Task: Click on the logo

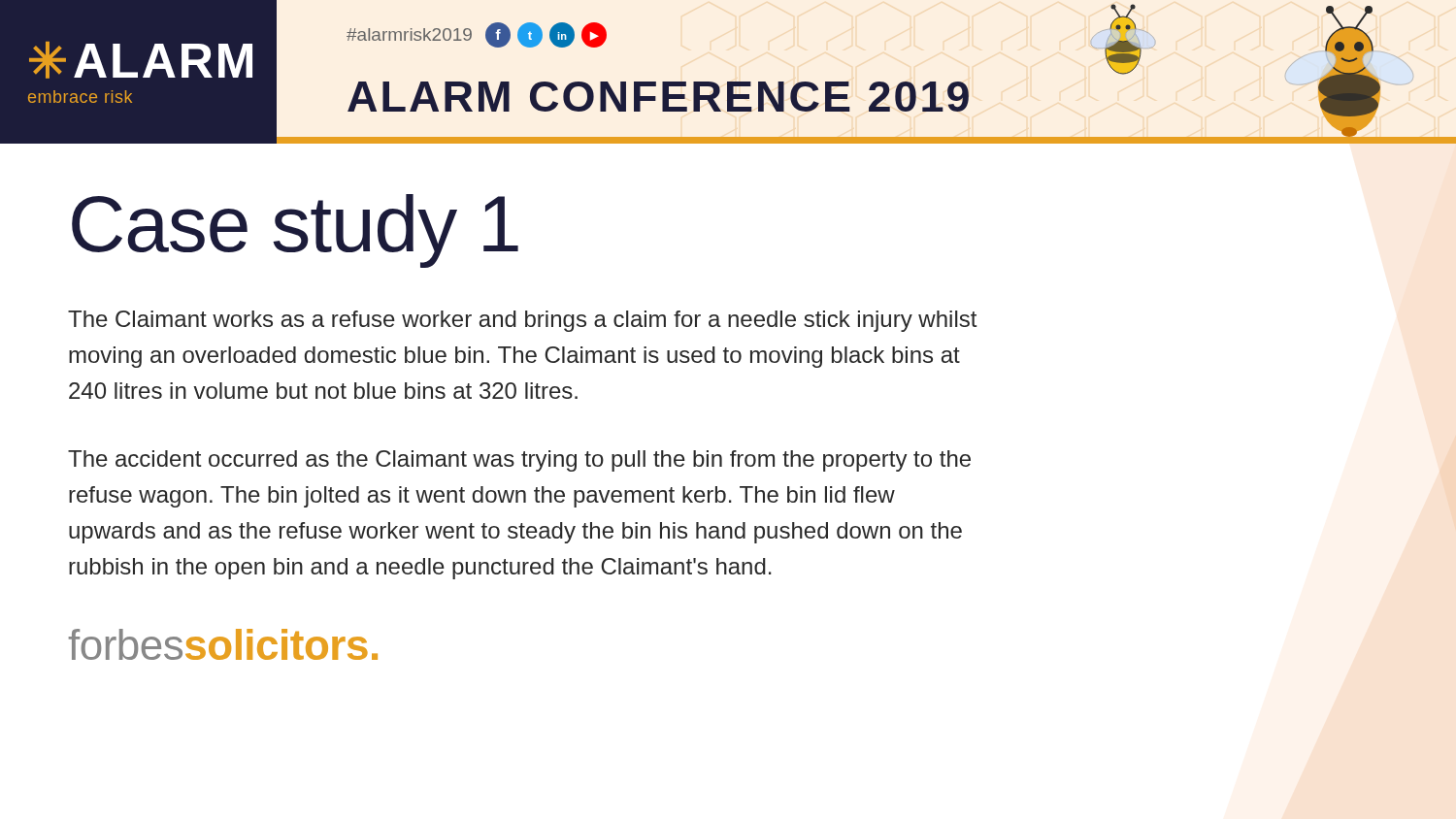Action: pos(224,646)
